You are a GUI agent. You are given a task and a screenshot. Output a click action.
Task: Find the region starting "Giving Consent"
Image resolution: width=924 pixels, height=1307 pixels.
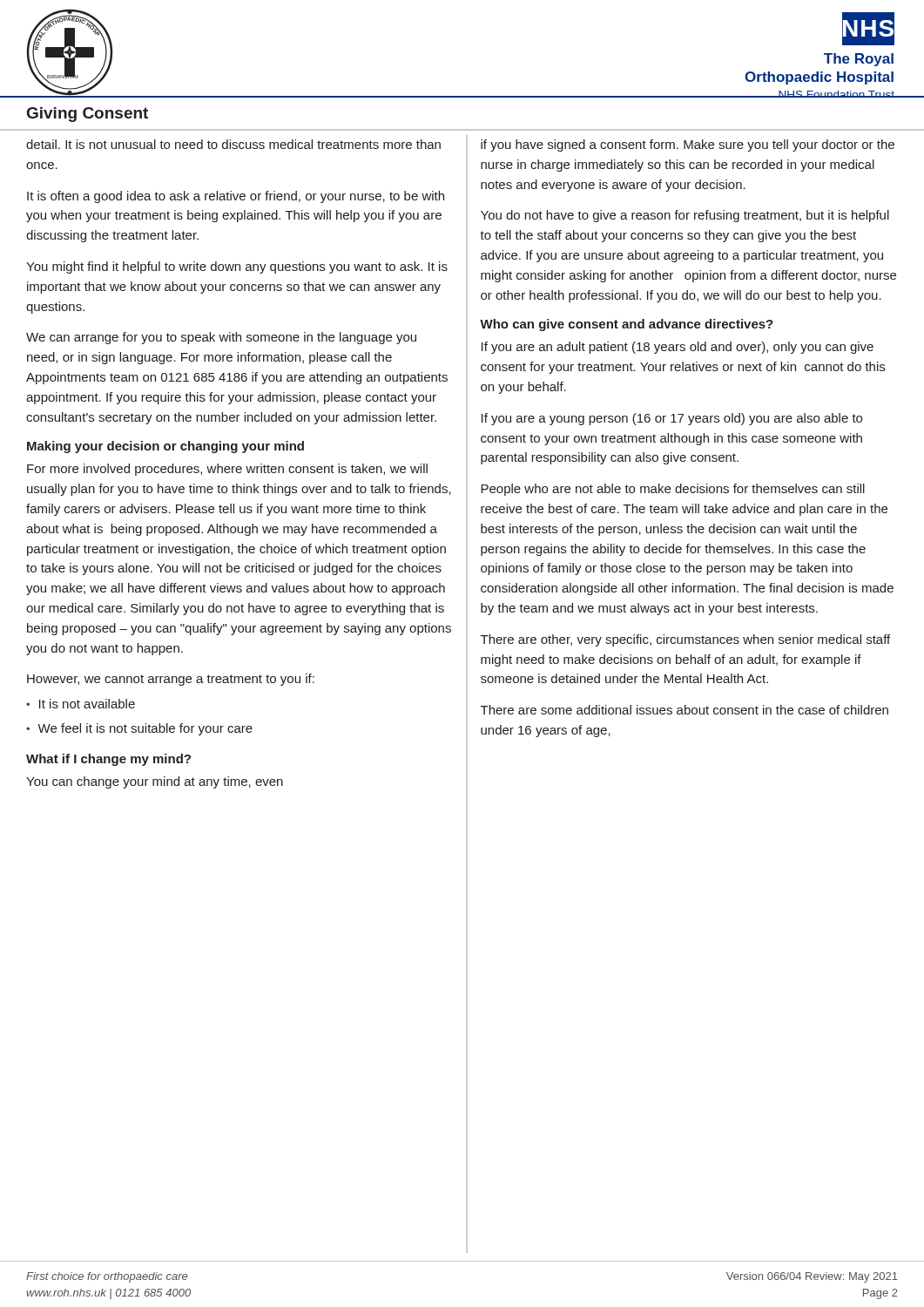tap(87, 113)
